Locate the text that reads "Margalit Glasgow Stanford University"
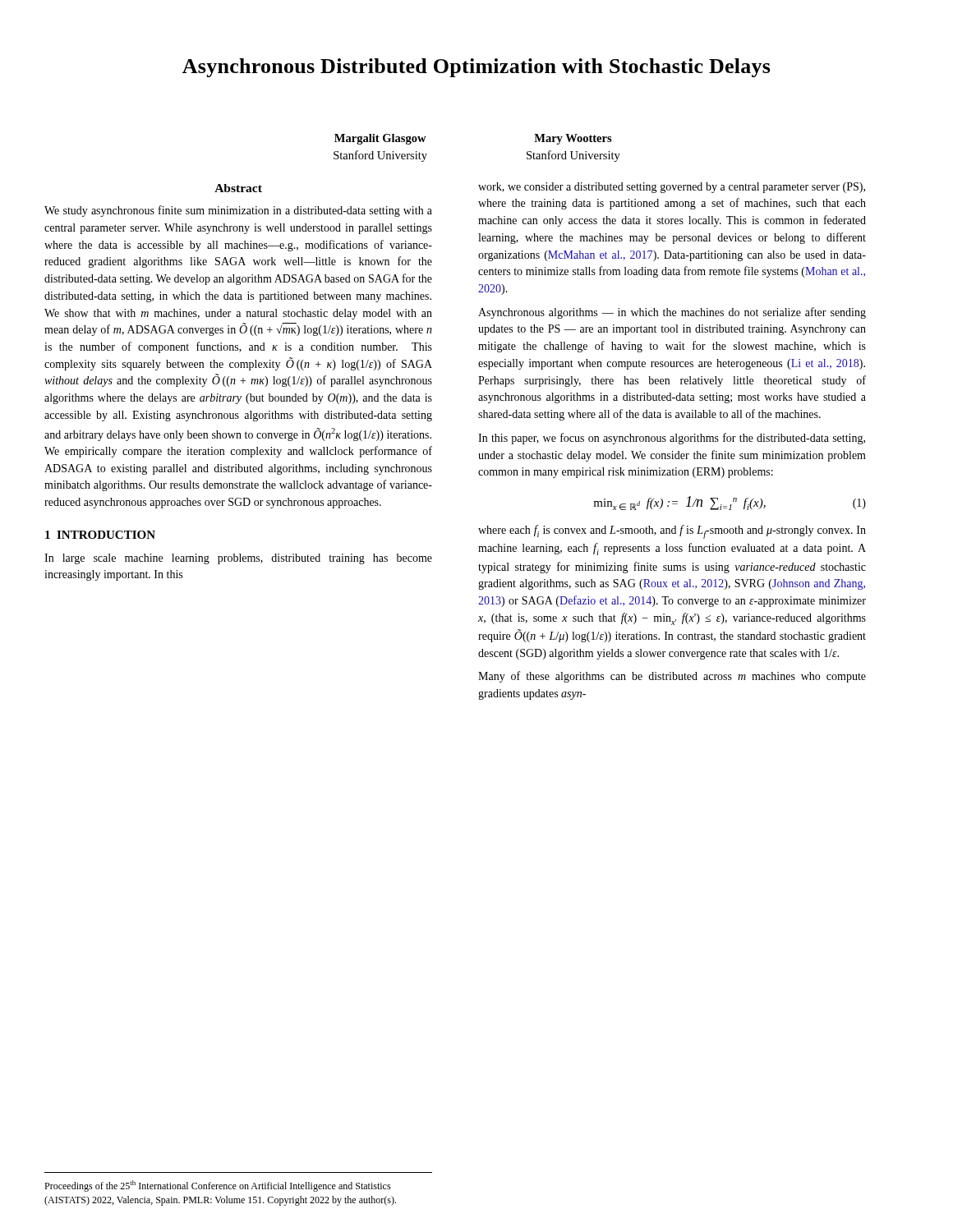953x1232 pixels. click(x=380, y=147)
